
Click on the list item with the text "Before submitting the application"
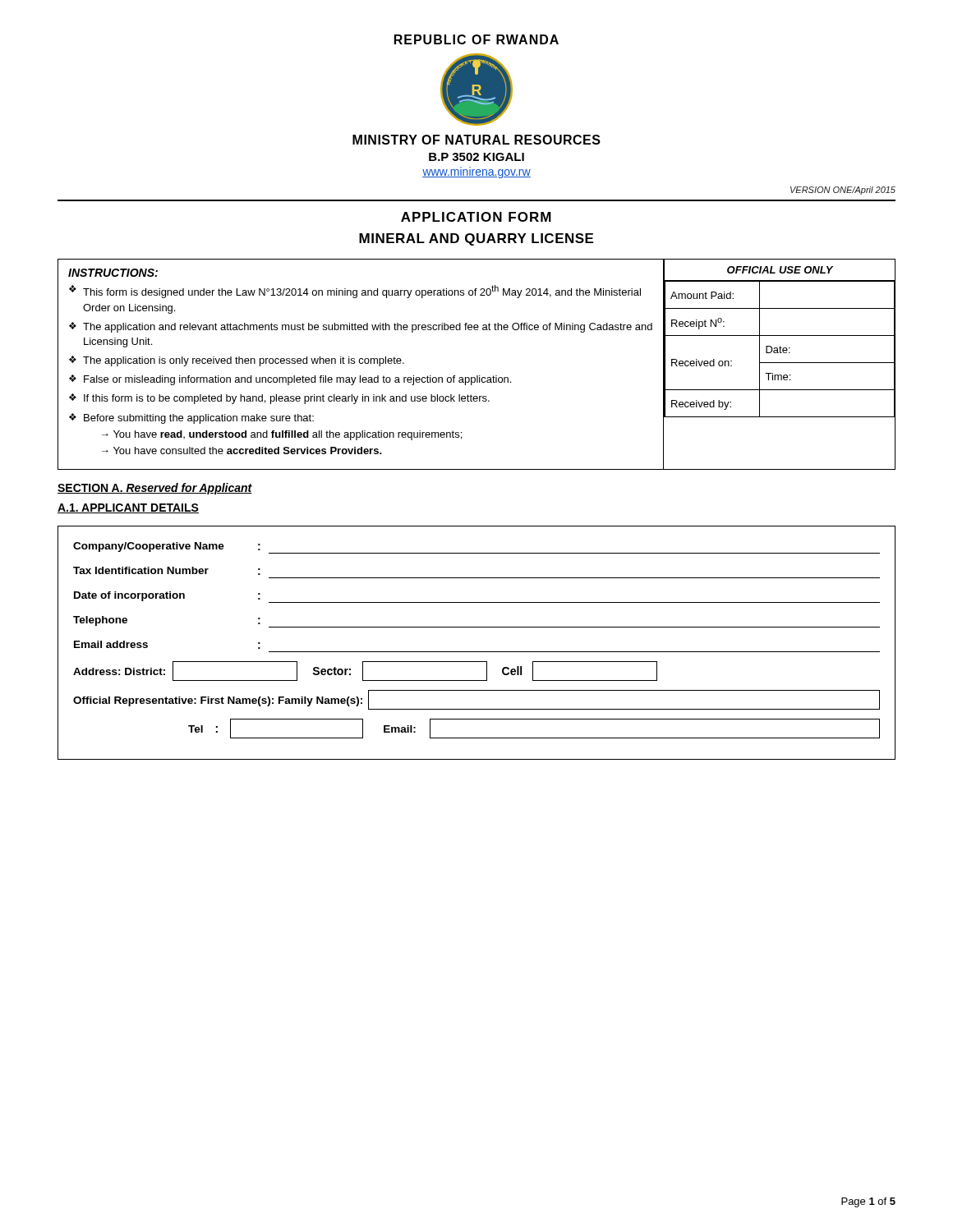pos(368,435)
